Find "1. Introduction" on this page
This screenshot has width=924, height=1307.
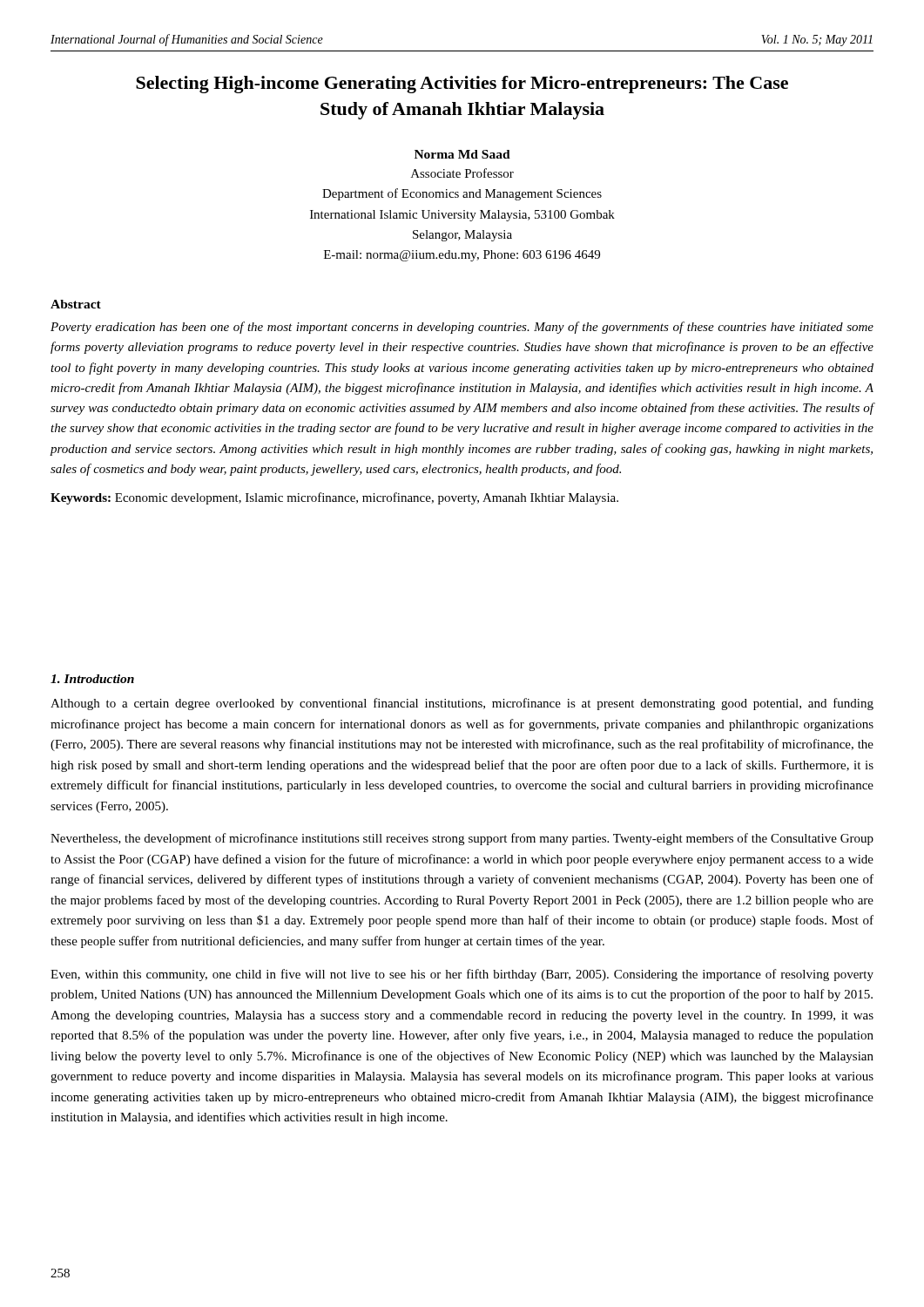[93, 678]
